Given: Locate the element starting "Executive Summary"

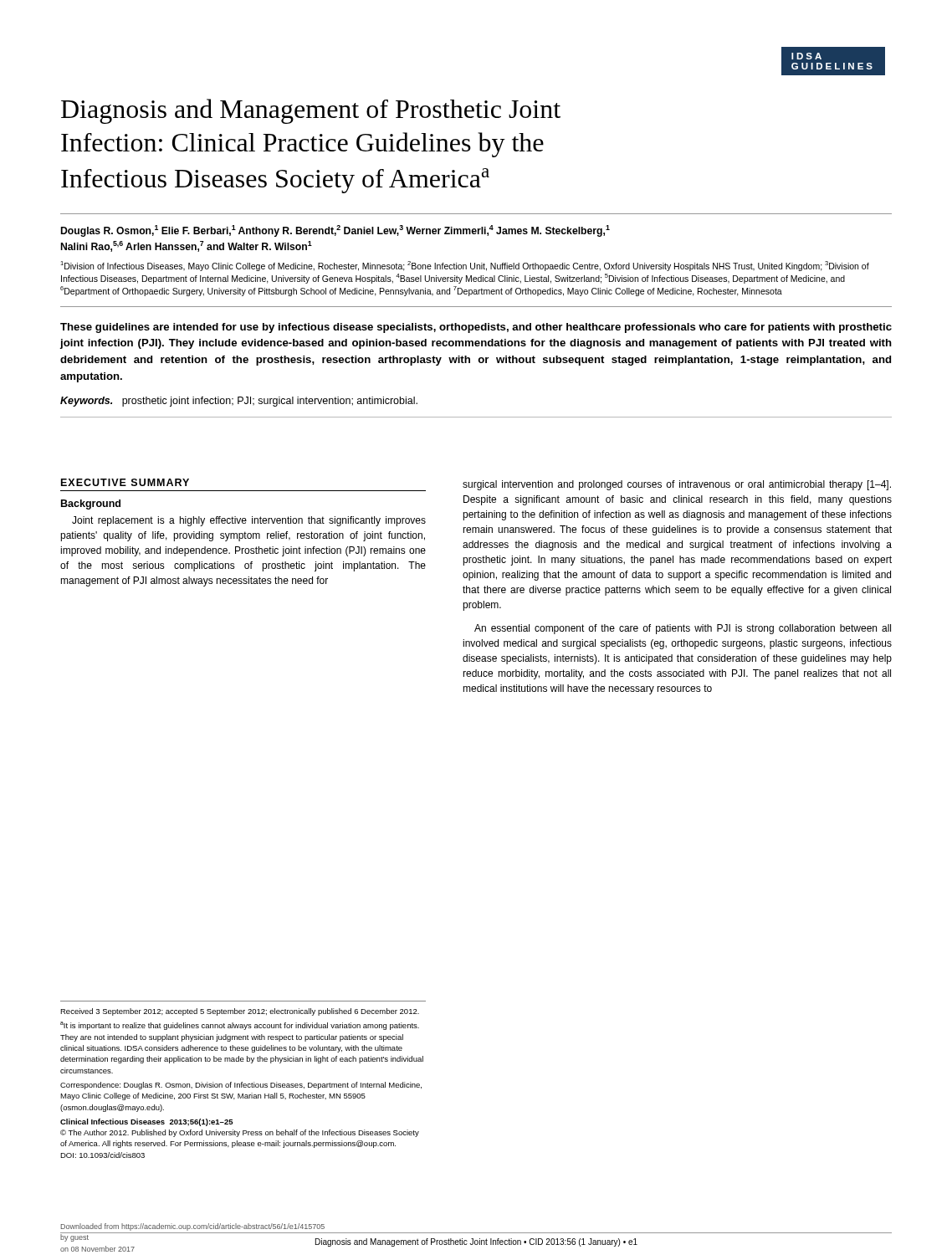Looking at the screenshot, I should coord(125,483).
